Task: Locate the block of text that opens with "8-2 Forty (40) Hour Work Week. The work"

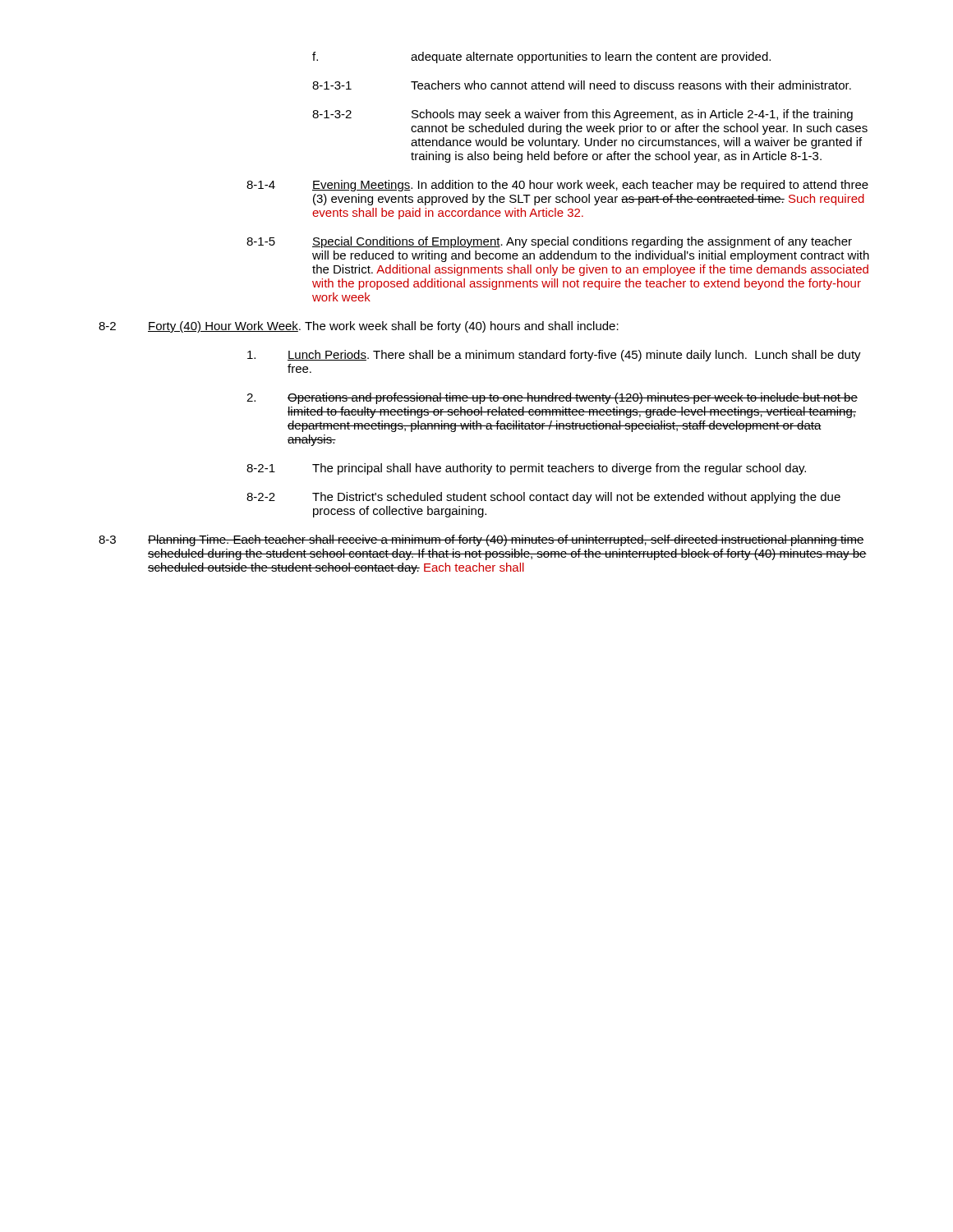Action: coord(485,326)
